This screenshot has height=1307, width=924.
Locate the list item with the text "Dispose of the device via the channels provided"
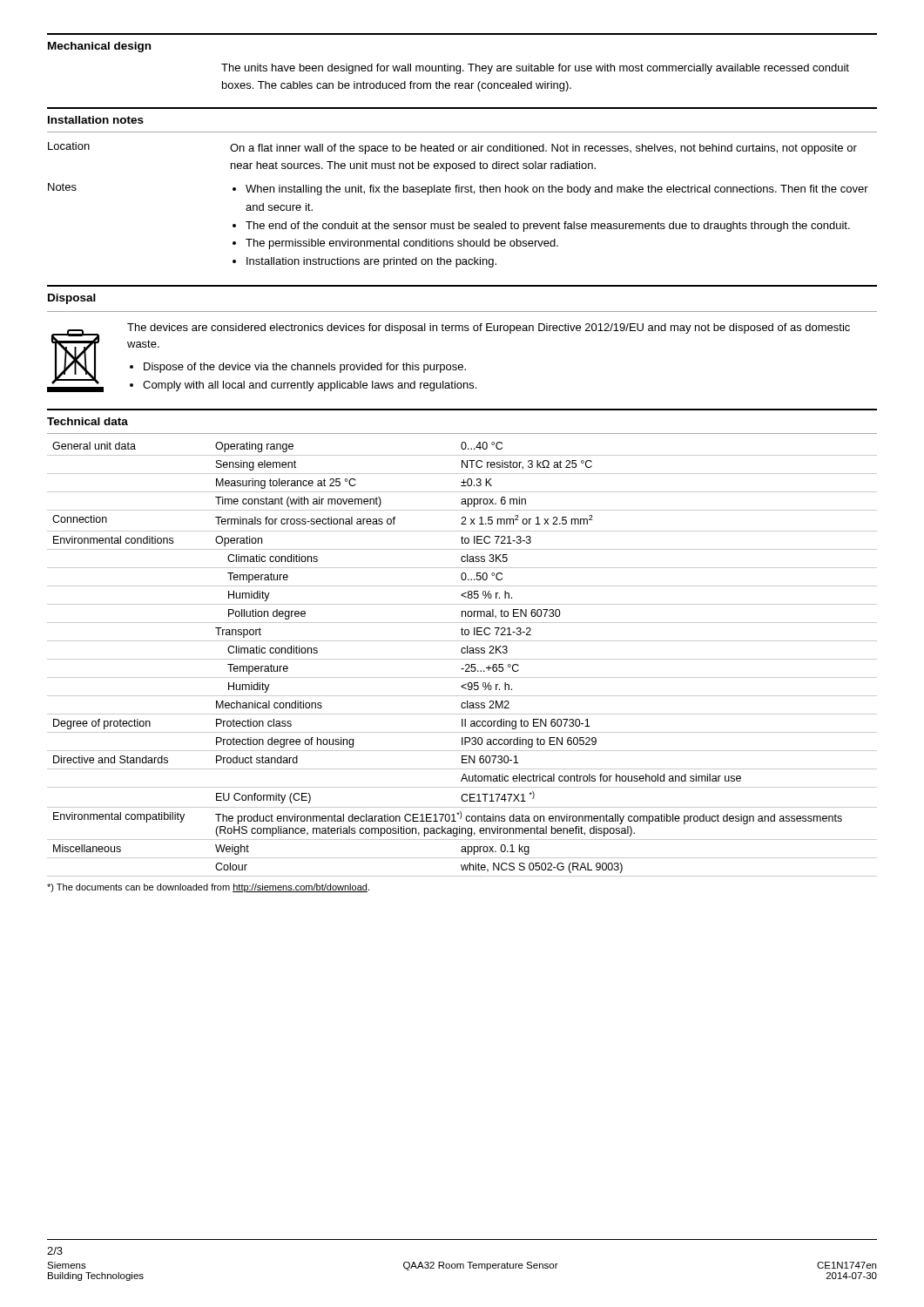[x=305, y=366]
